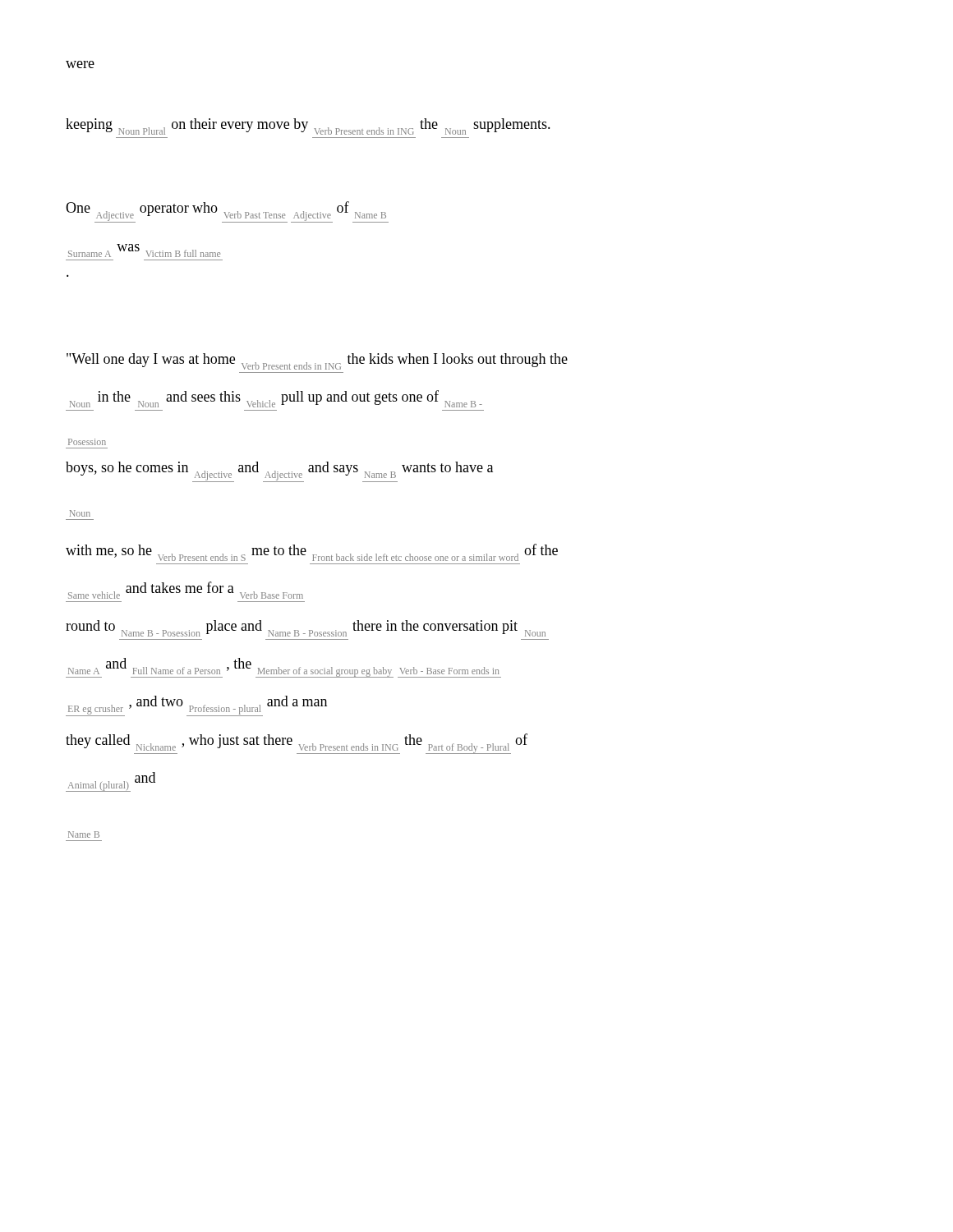
Task: Navigate to the text block starting "boys, so he comes"
Action: 280,471
